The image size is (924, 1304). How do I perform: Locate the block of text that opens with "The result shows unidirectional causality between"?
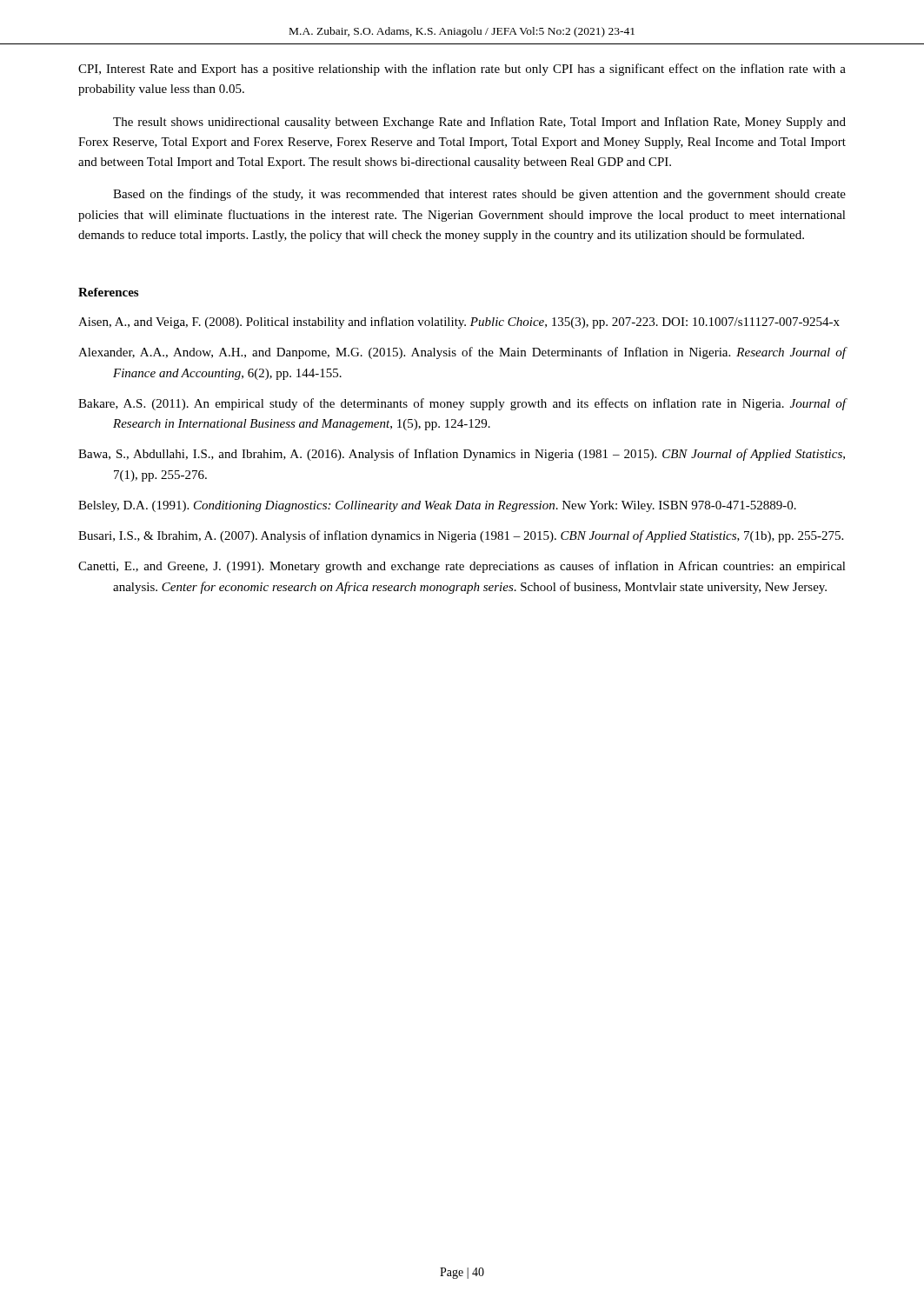tap(462, 141)
